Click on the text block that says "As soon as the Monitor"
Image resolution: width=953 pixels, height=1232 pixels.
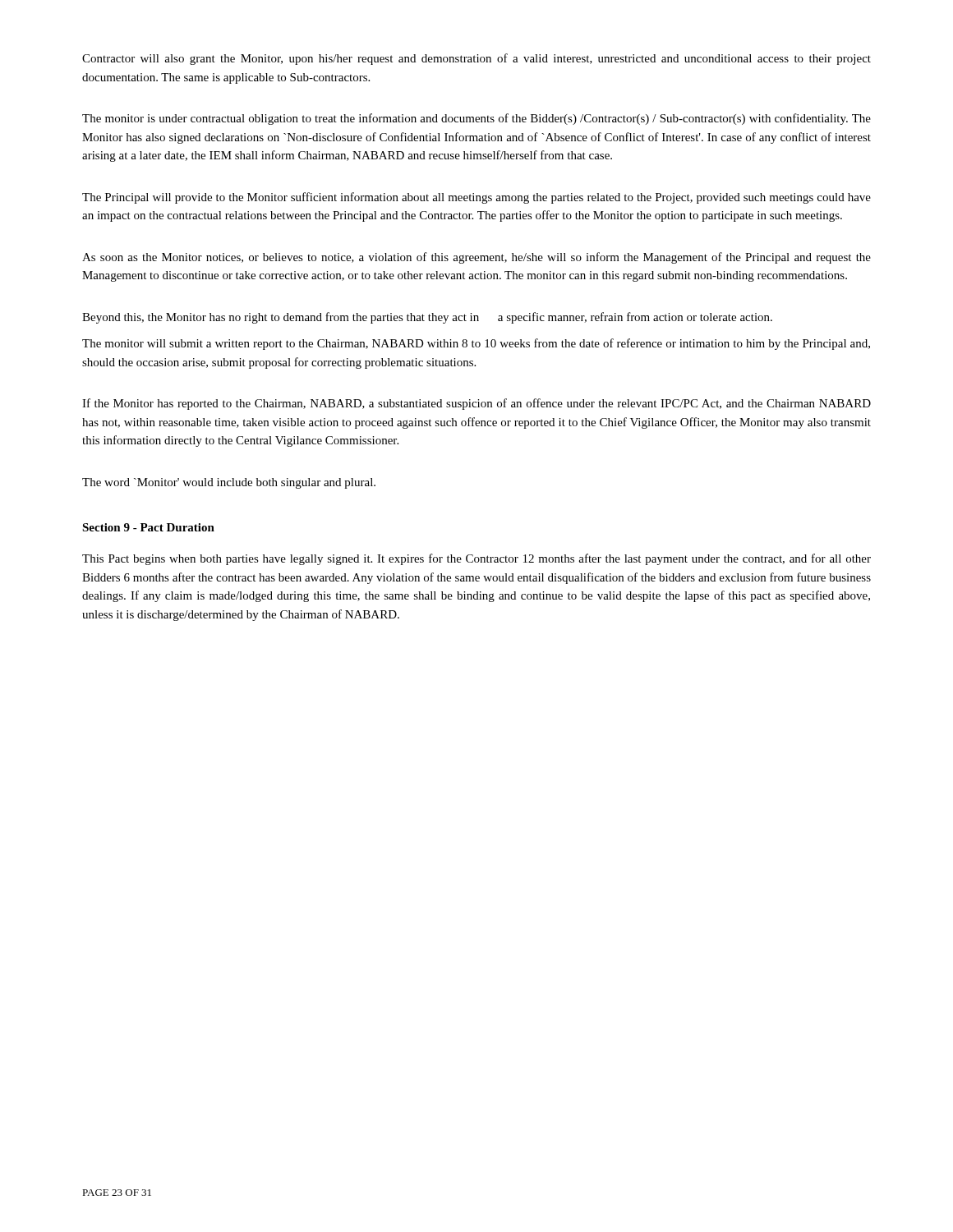point(476,266)
